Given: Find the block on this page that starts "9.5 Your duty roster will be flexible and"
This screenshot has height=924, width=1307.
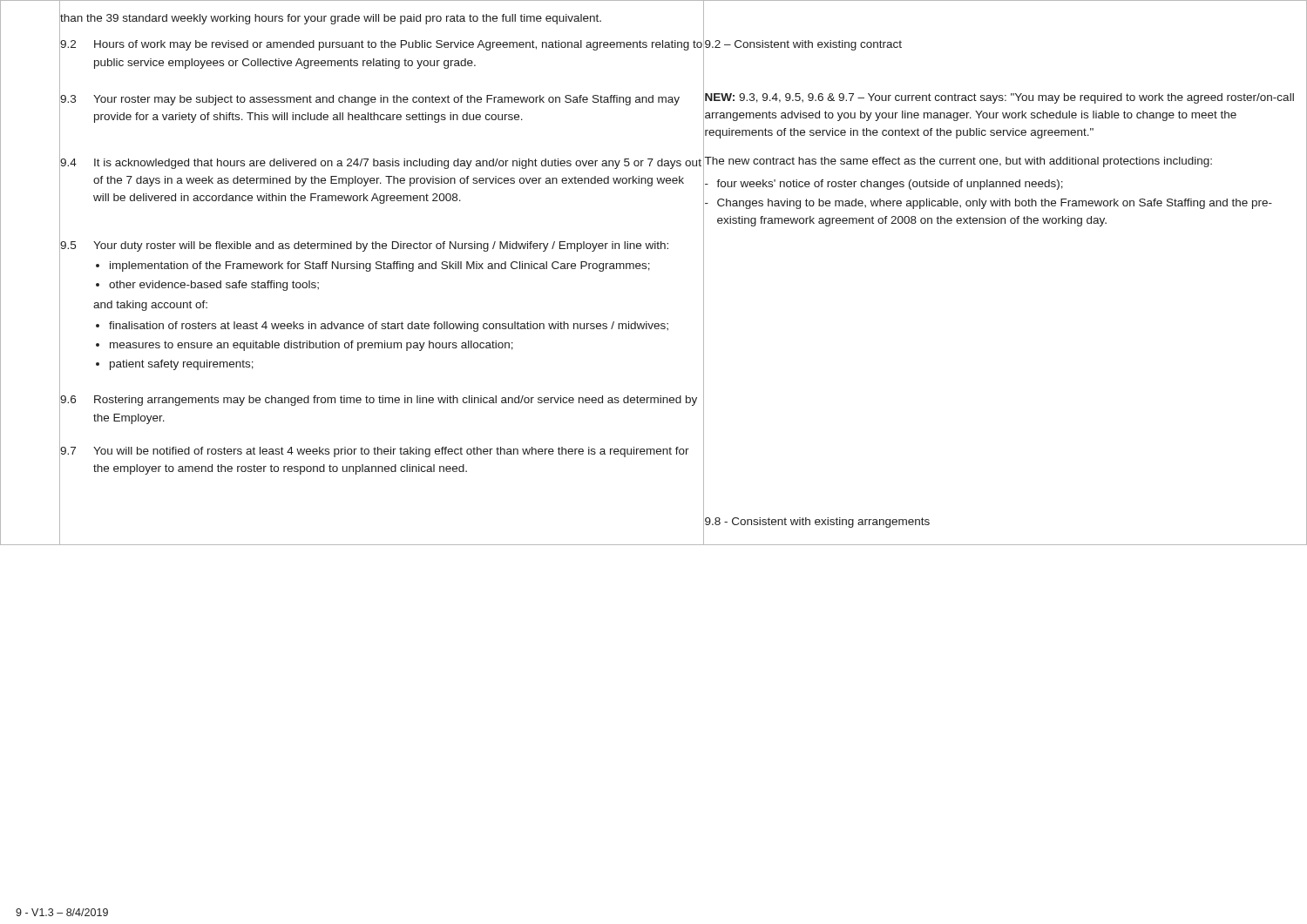Looking at the screenshot, I should 382,306.
